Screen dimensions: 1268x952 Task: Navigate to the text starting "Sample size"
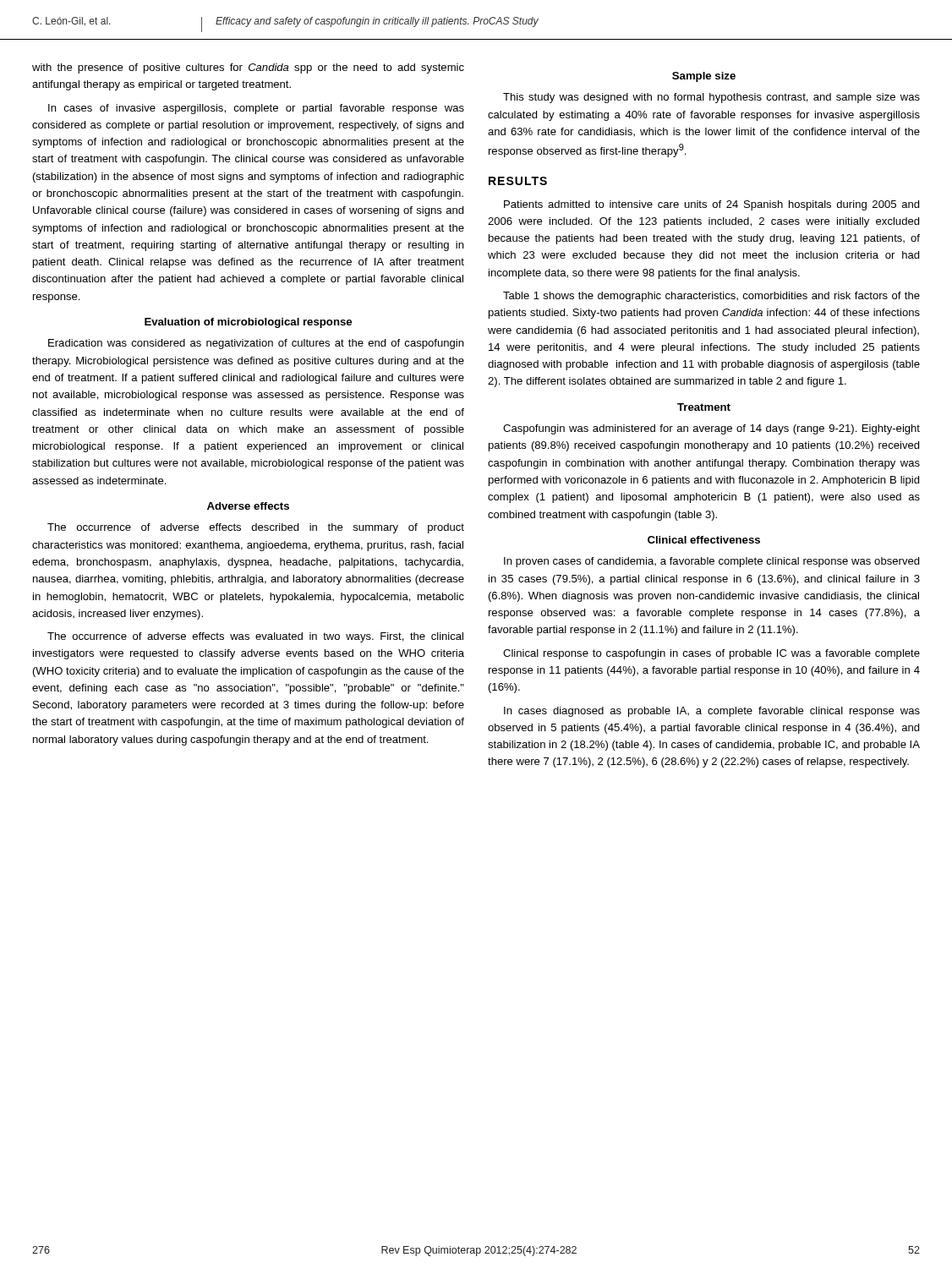pyautogui.click(x=704, y=76)
